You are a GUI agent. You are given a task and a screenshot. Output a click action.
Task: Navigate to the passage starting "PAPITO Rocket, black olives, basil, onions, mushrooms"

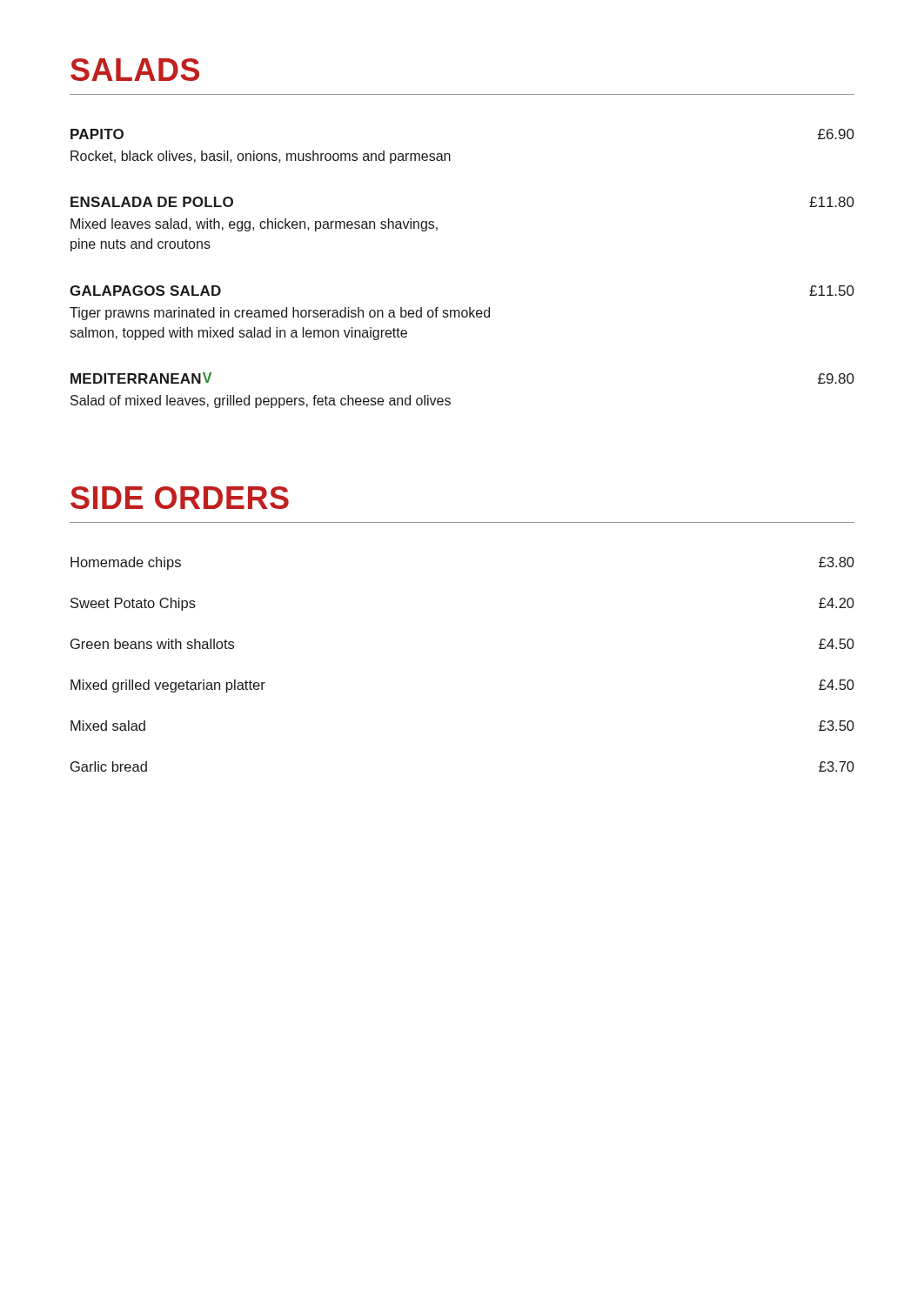pos(94,134)
